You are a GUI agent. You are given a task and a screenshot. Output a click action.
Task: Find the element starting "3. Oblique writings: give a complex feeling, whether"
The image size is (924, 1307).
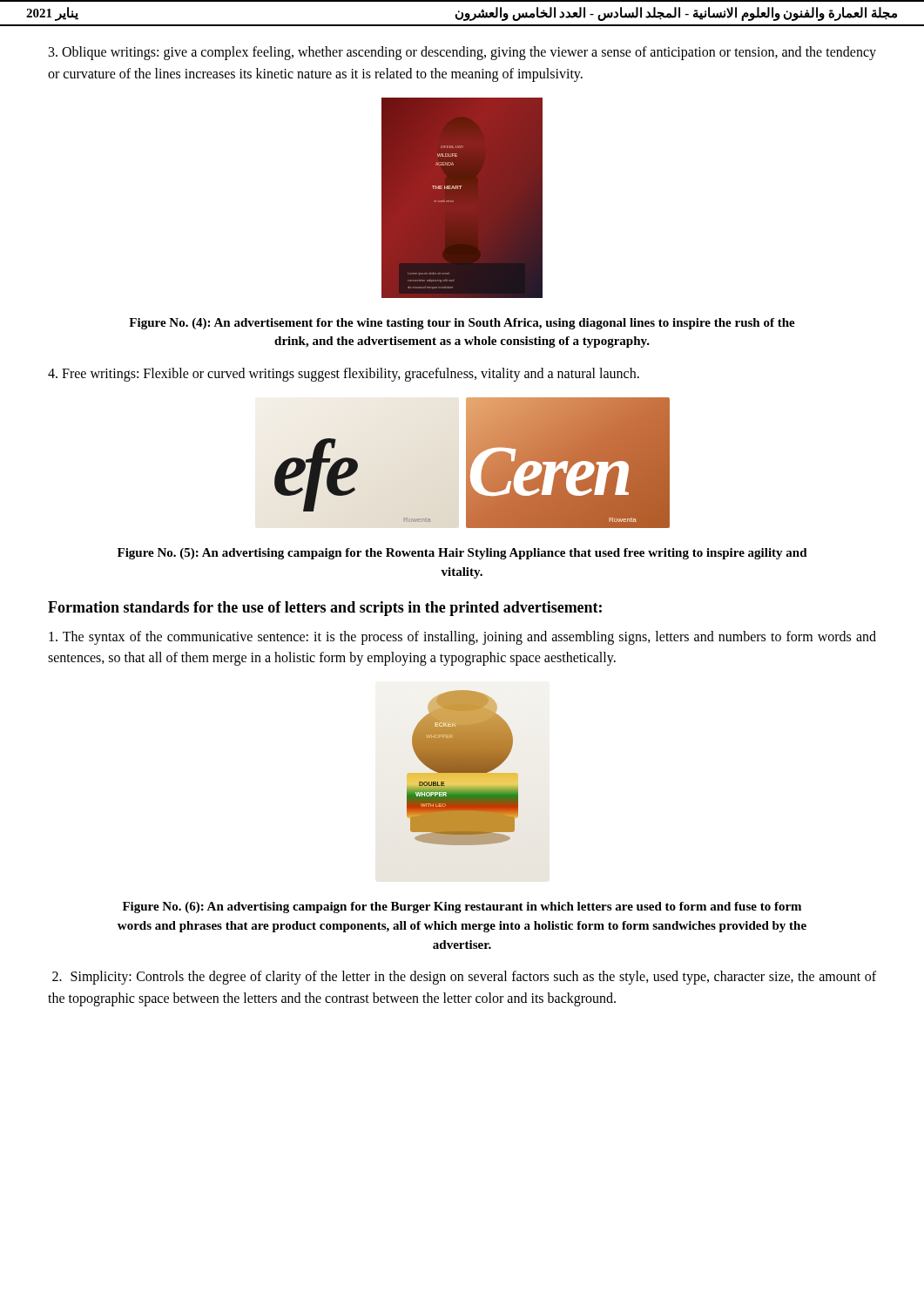click(462, 63)
